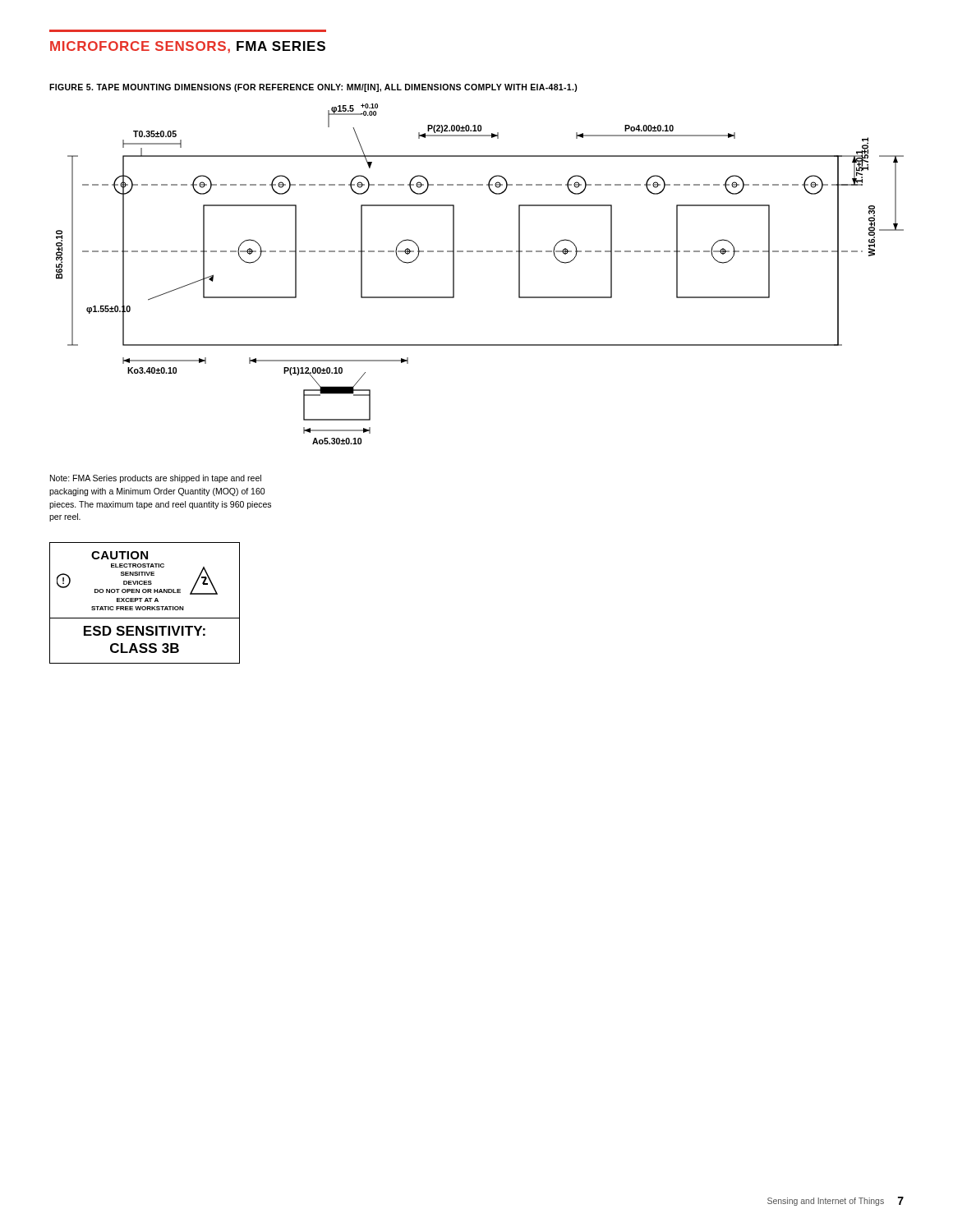The width and height of the screenshot is (953, 1232).
Task: Click on the element starting "FIGURE 5. TAPE MOUNTING DIMENSIONS (FOR"
Action: 313,87
